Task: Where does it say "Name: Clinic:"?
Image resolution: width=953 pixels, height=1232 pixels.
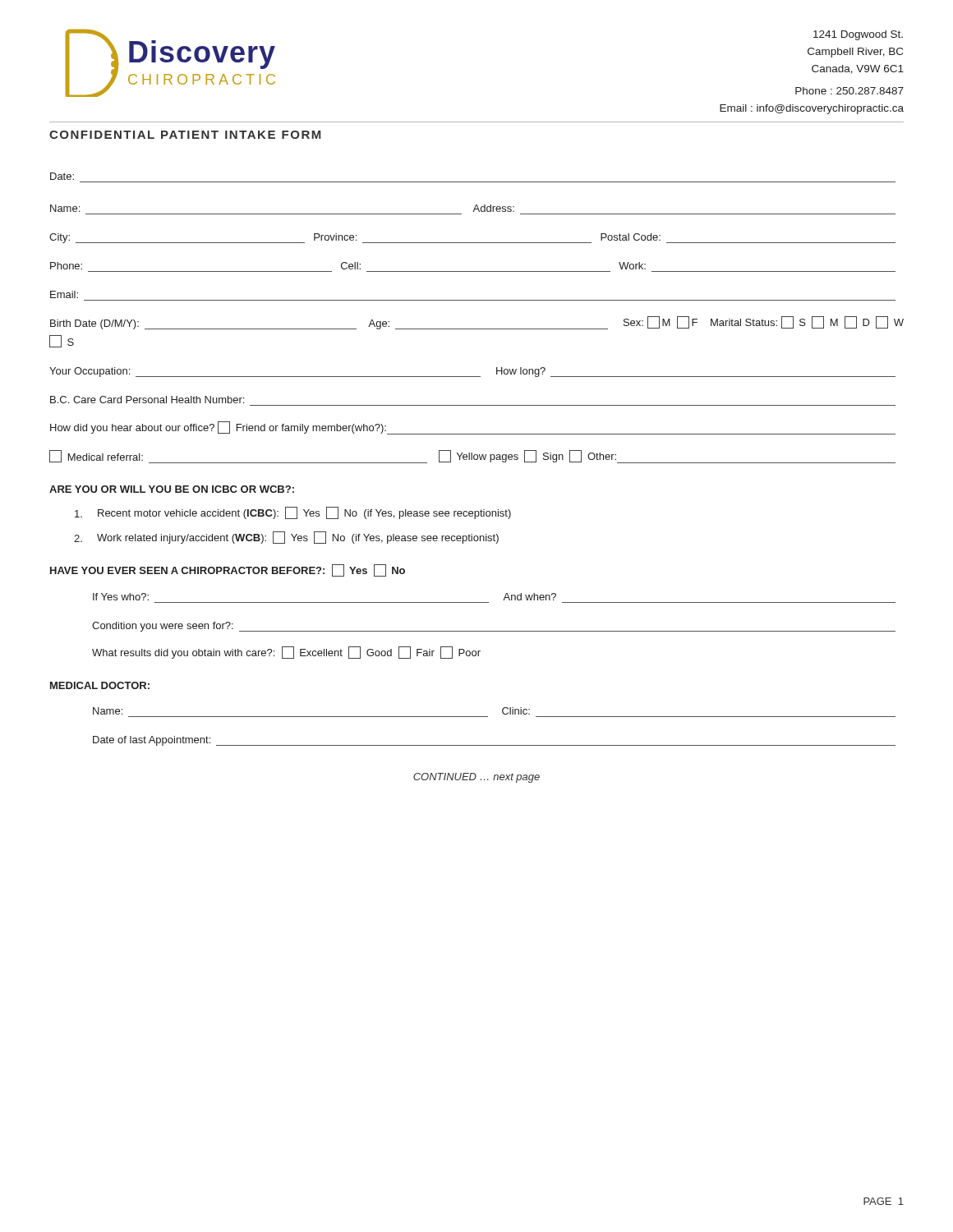Action: pyautogui.click(x=494, y=710)
